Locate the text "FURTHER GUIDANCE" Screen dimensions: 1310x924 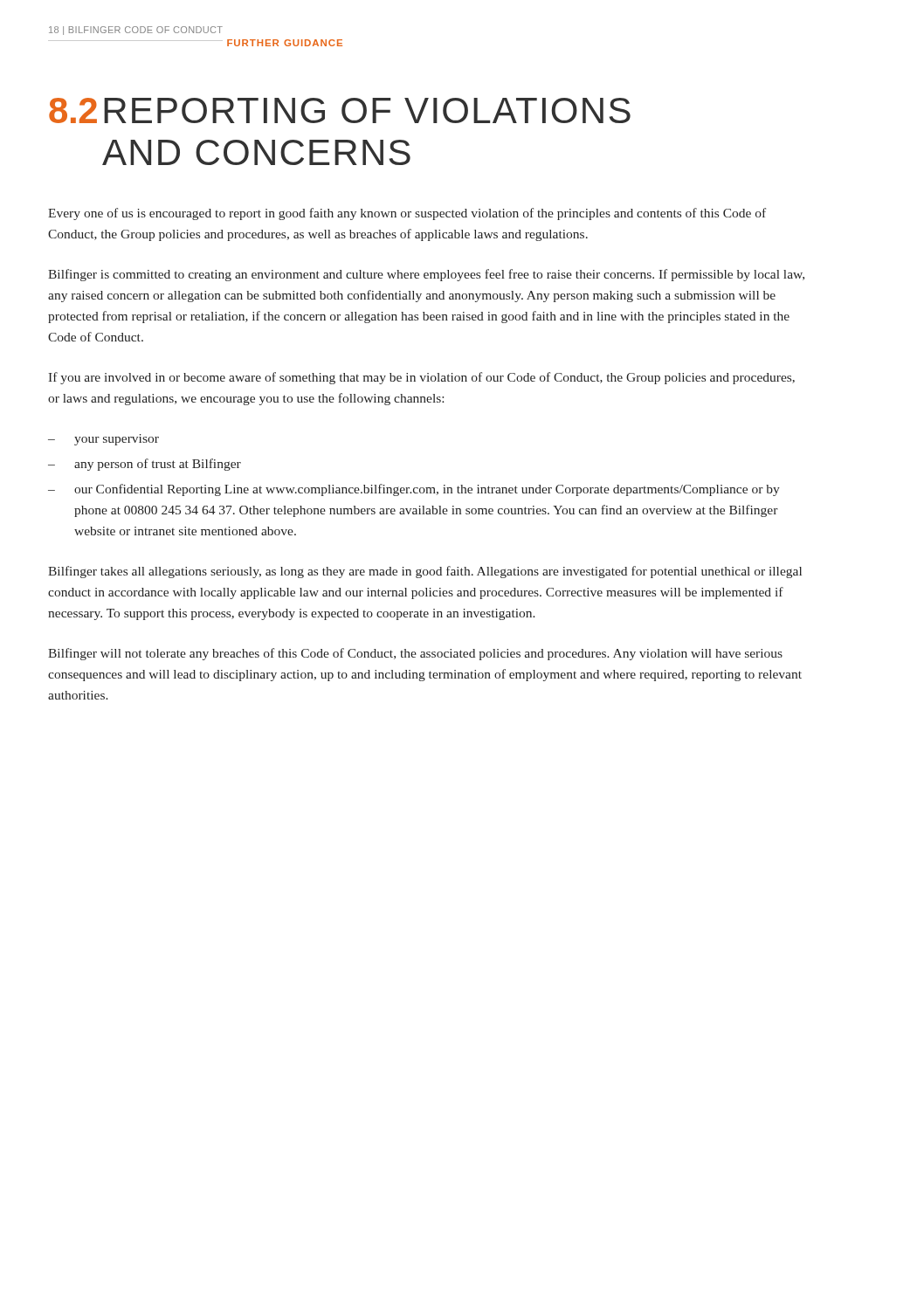coord(285,43)
